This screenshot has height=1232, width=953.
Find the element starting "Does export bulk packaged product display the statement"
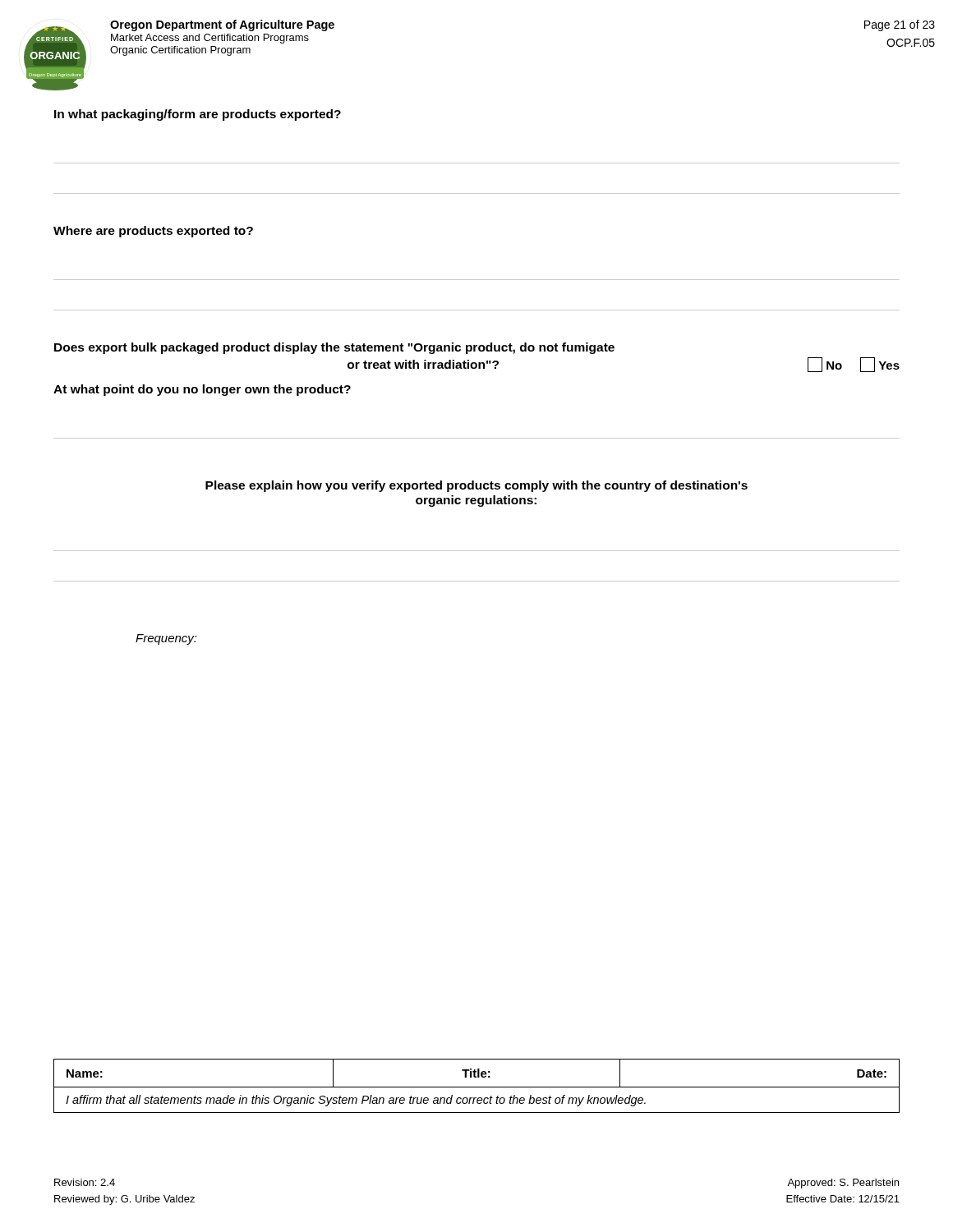point(476,356)
